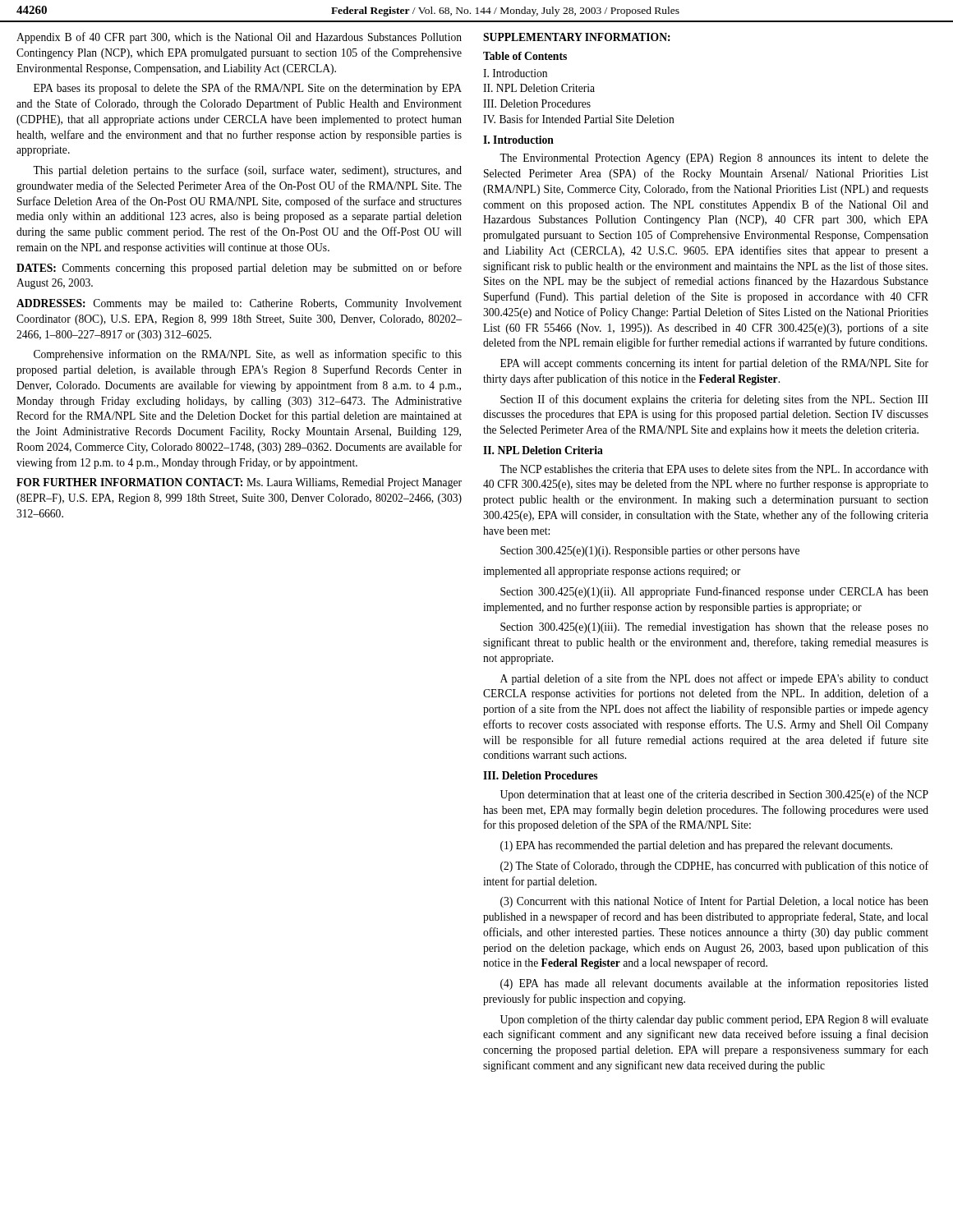This screenshot has height=1232, width=953.
Task: Locate the text block containing "Section 300.425(e)(1)(ii). All appropriate Fund-financed response under CERCLA"
Action: (706, 600)
